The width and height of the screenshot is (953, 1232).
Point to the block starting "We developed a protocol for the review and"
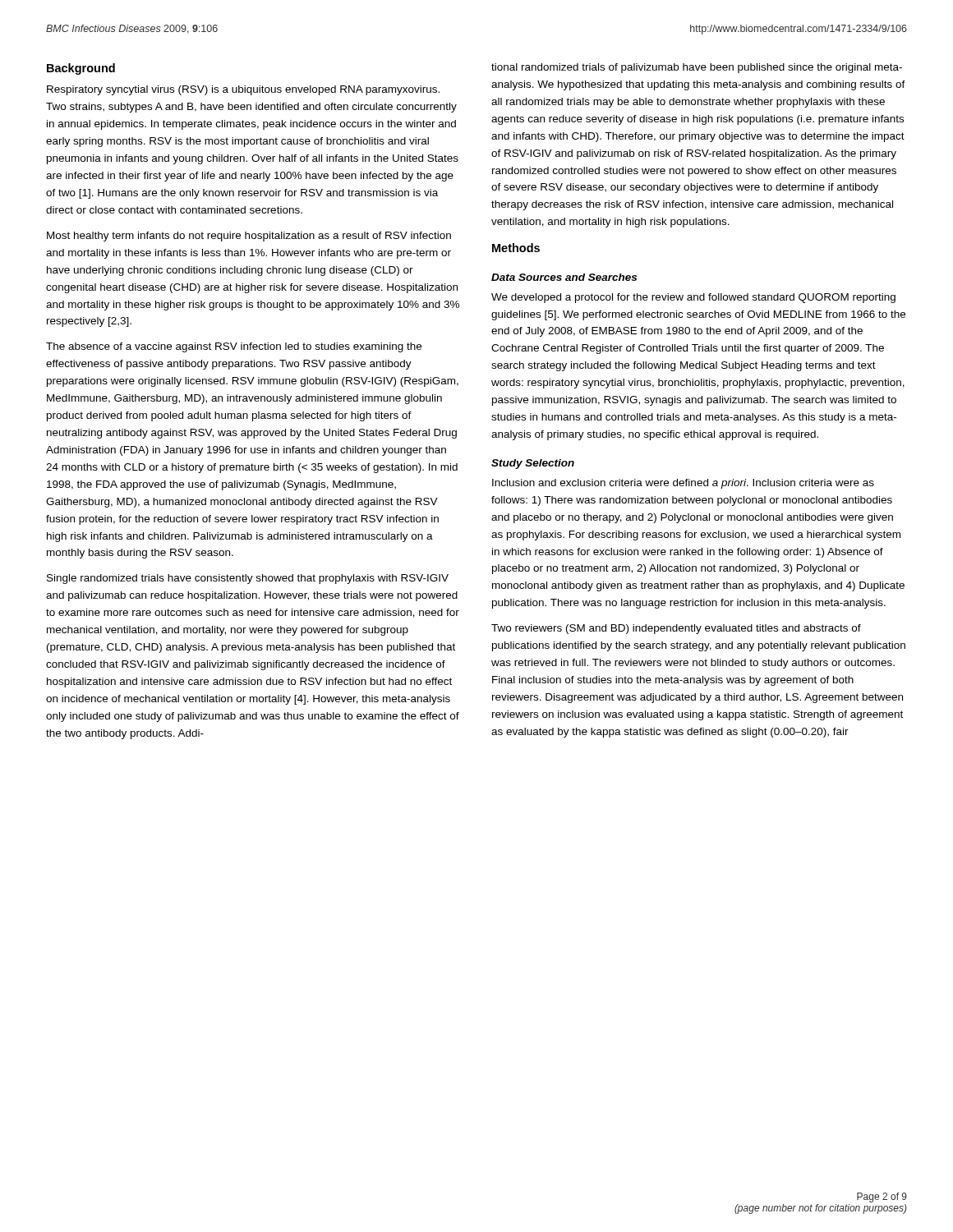pyautogui.click(x=699, y=366)
